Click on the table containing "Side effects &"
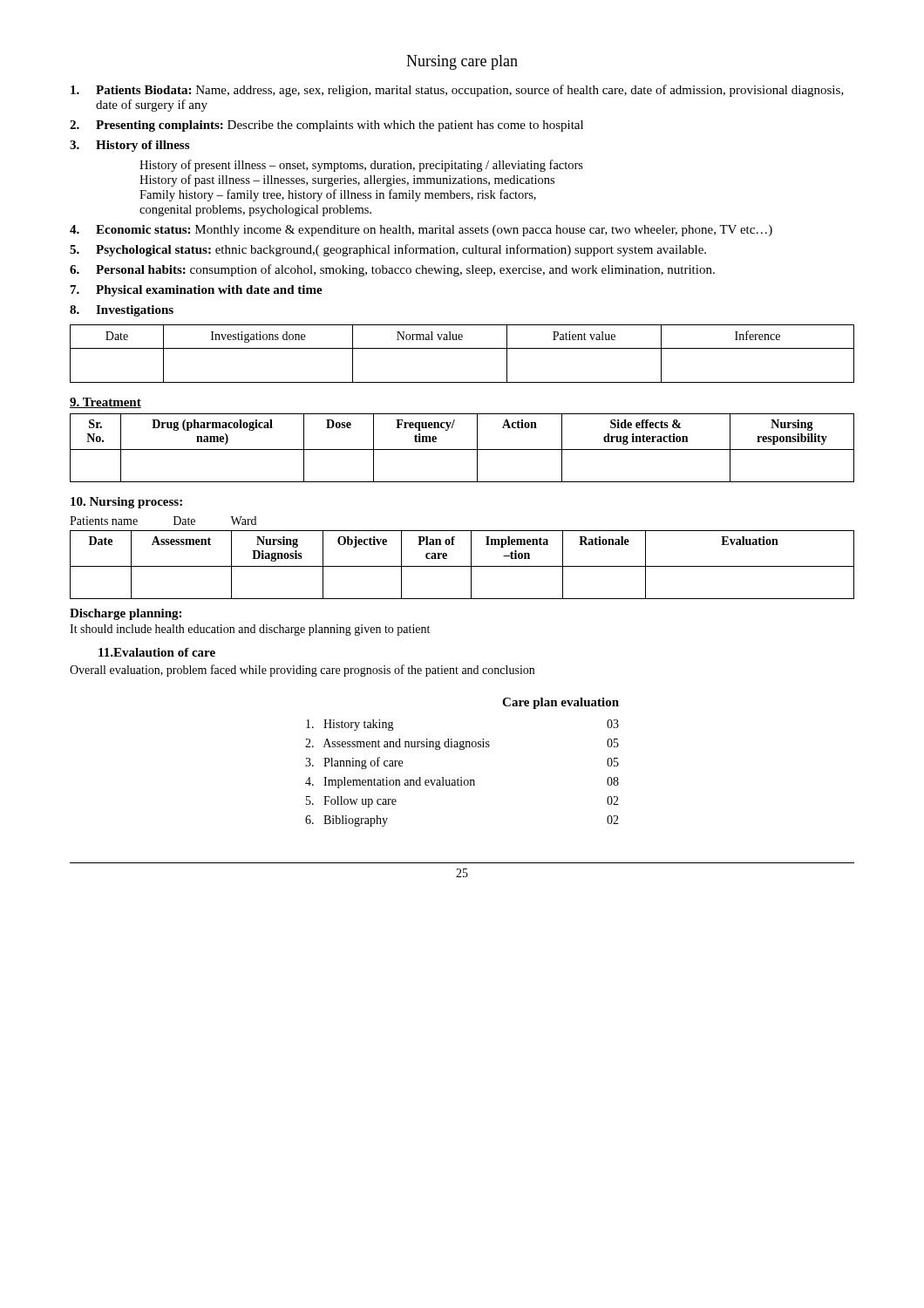 (x=462, y=448)
